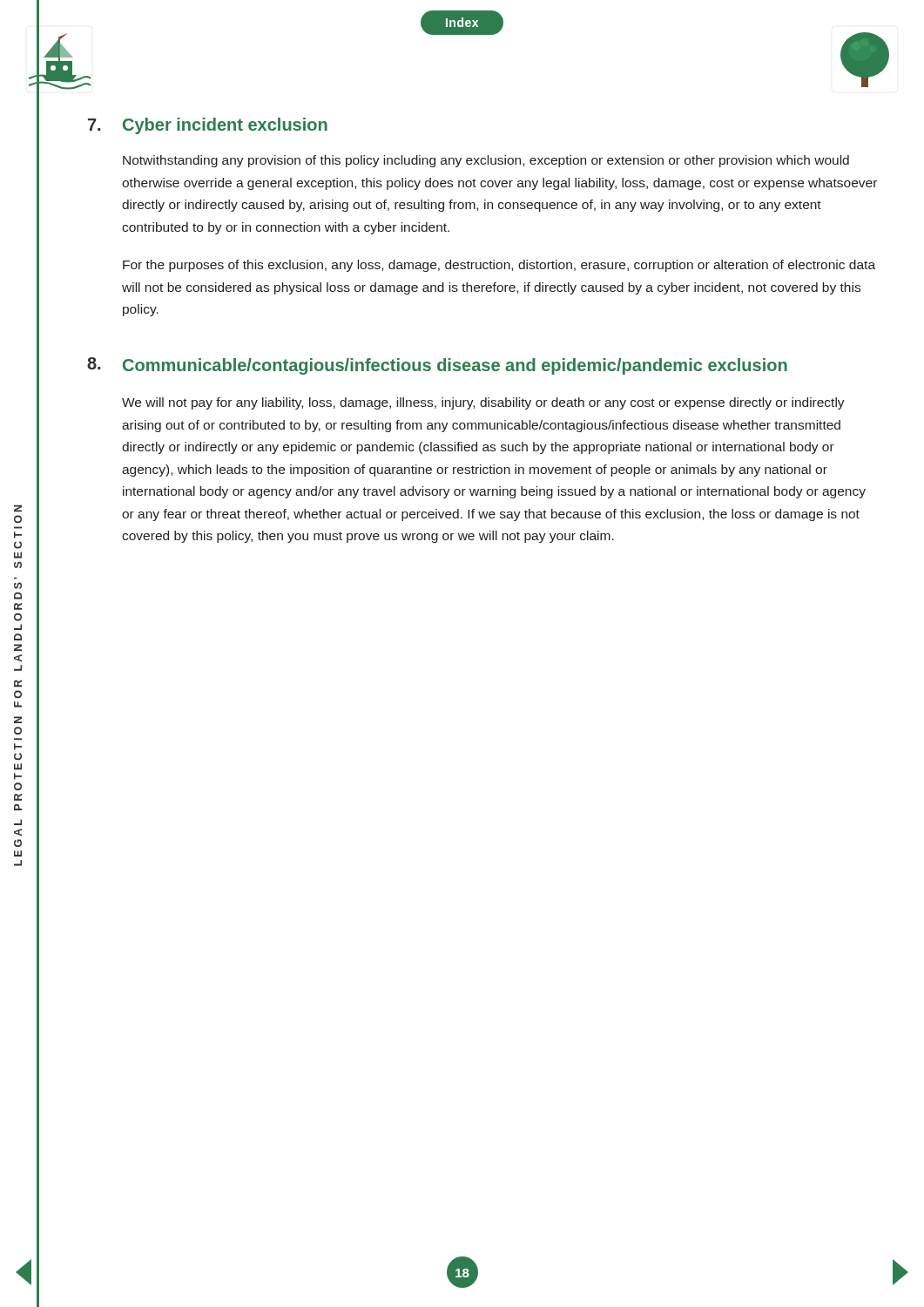Locate the passage starting "8. Communicable/contagious/infectious disease and epidemic/pandemic exclusion"
The width and height of the screenshot is (924, 1307).
[x=437, y=365]
